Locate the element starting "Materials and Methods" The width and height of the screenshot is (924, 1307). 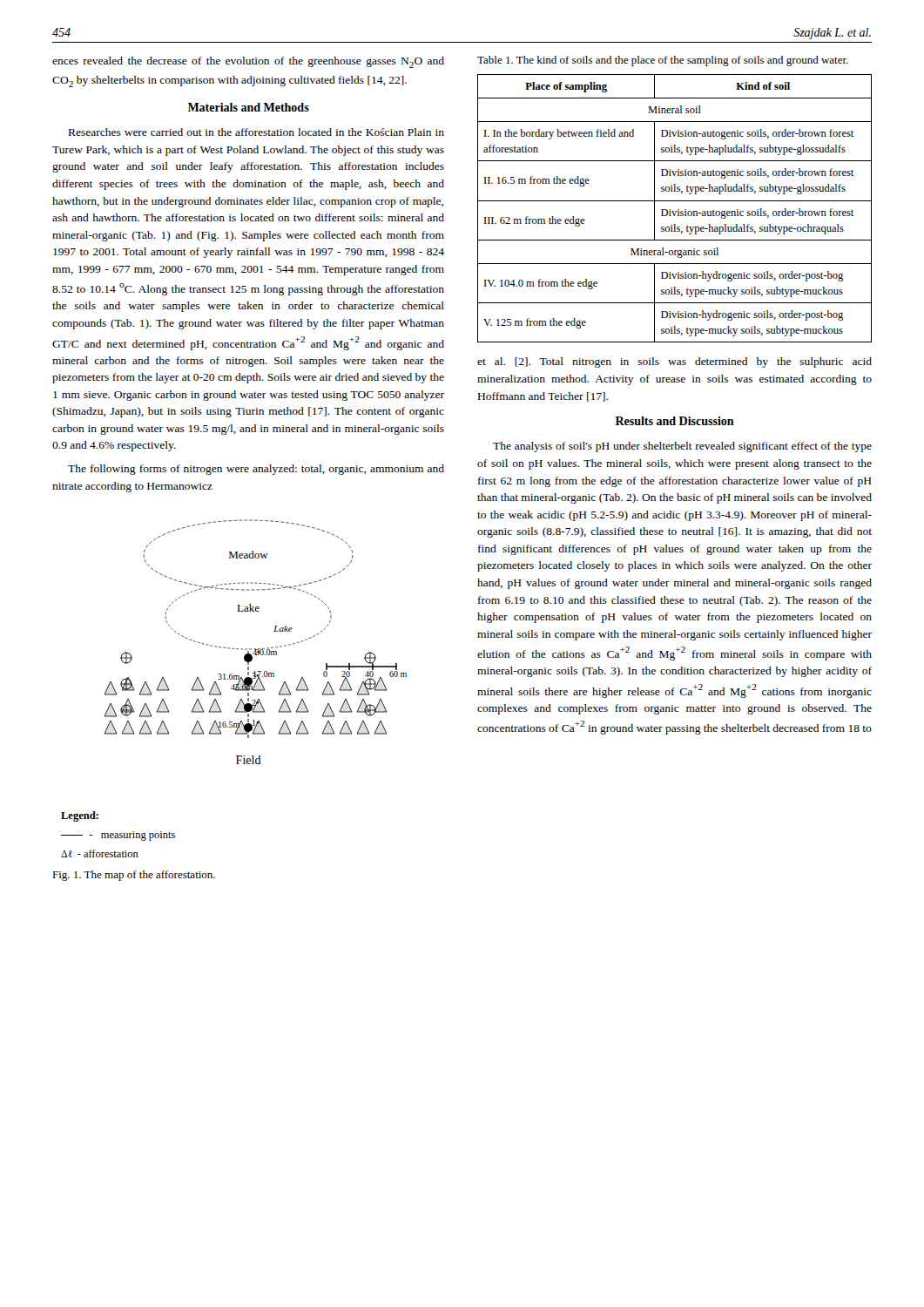click(x=248, y=108)
